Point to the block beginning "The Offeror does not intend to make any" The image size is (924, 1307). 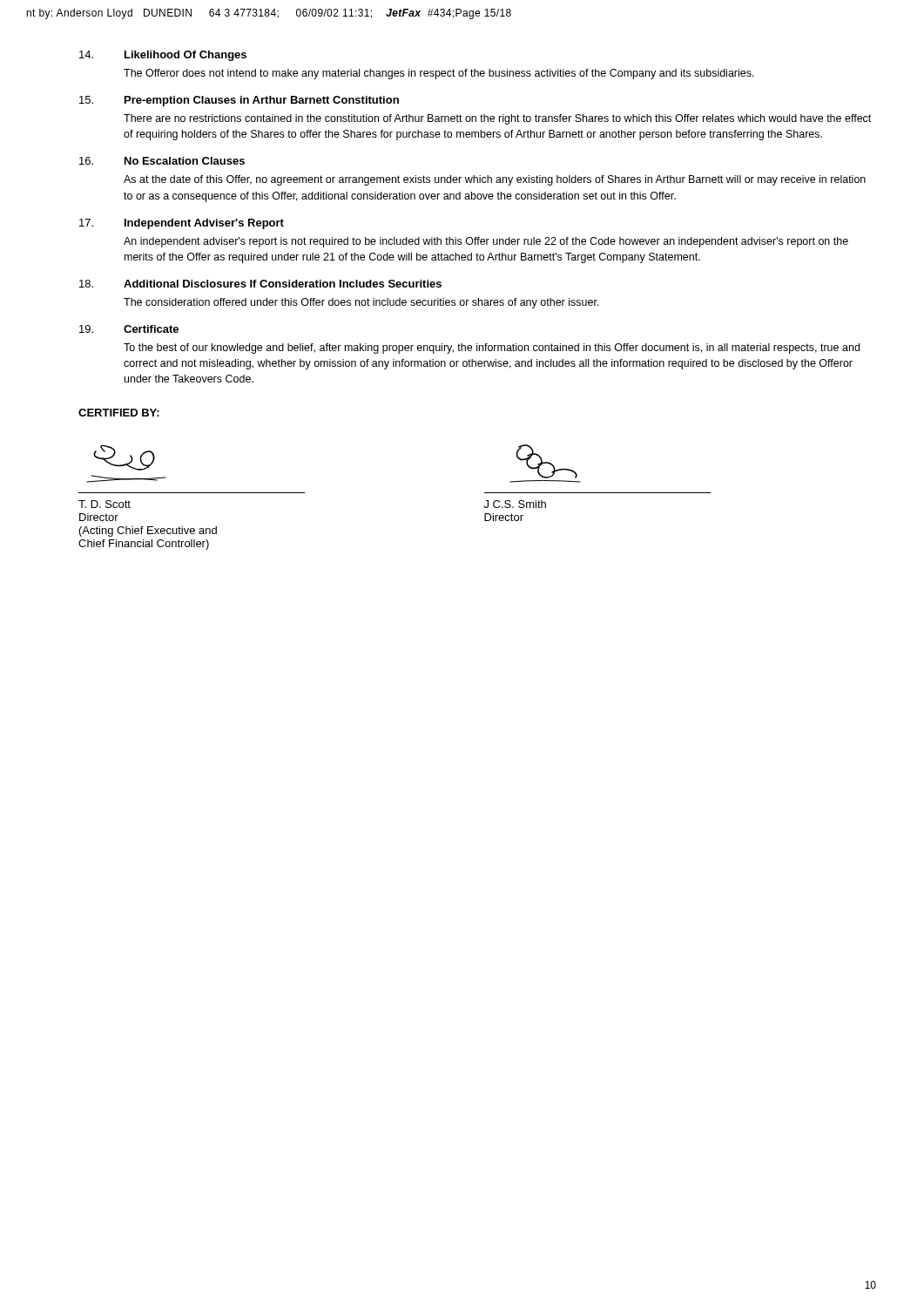tap(439, 73)
